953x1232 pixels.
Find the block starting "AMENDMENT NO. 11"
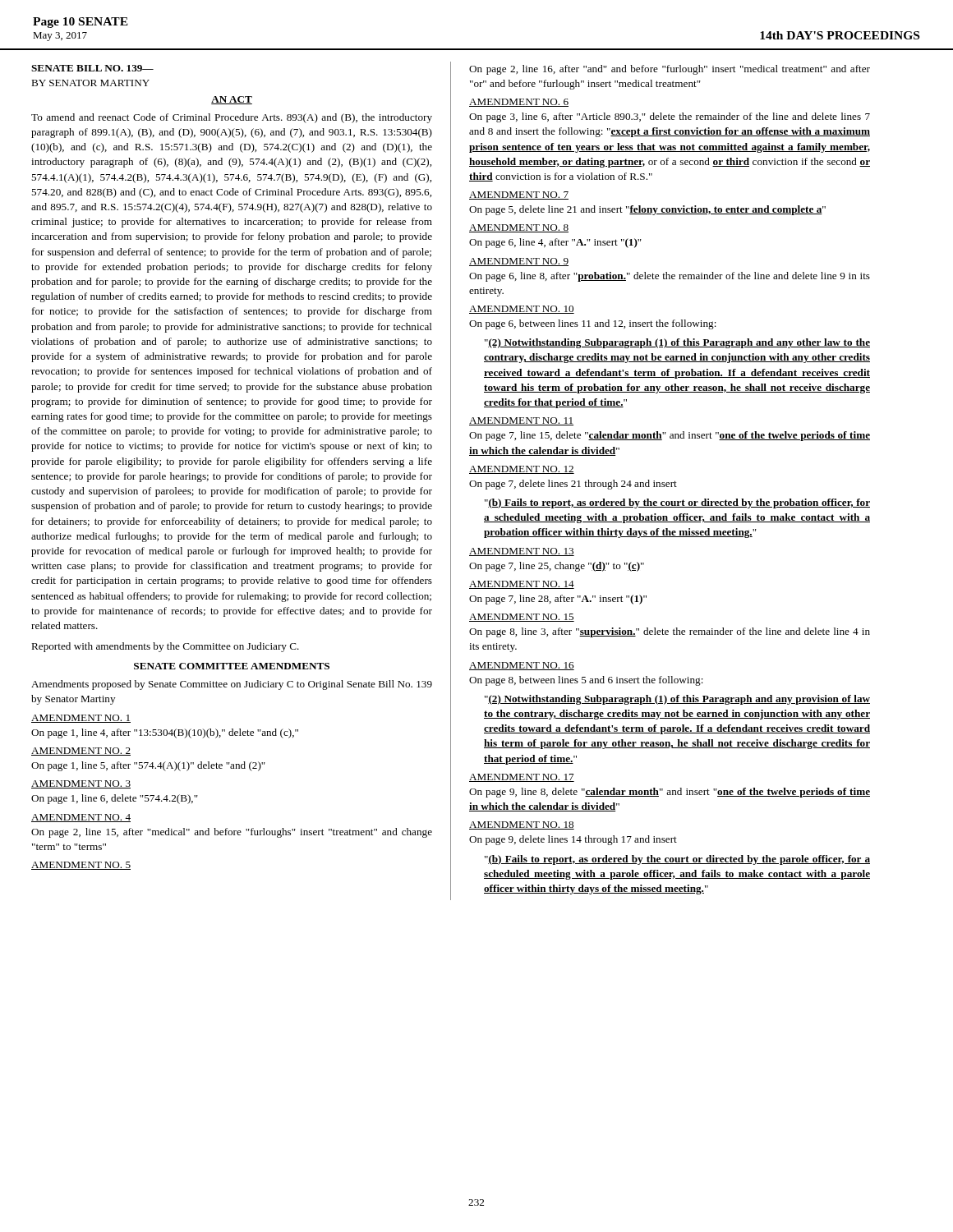click(x=521, y=420)
